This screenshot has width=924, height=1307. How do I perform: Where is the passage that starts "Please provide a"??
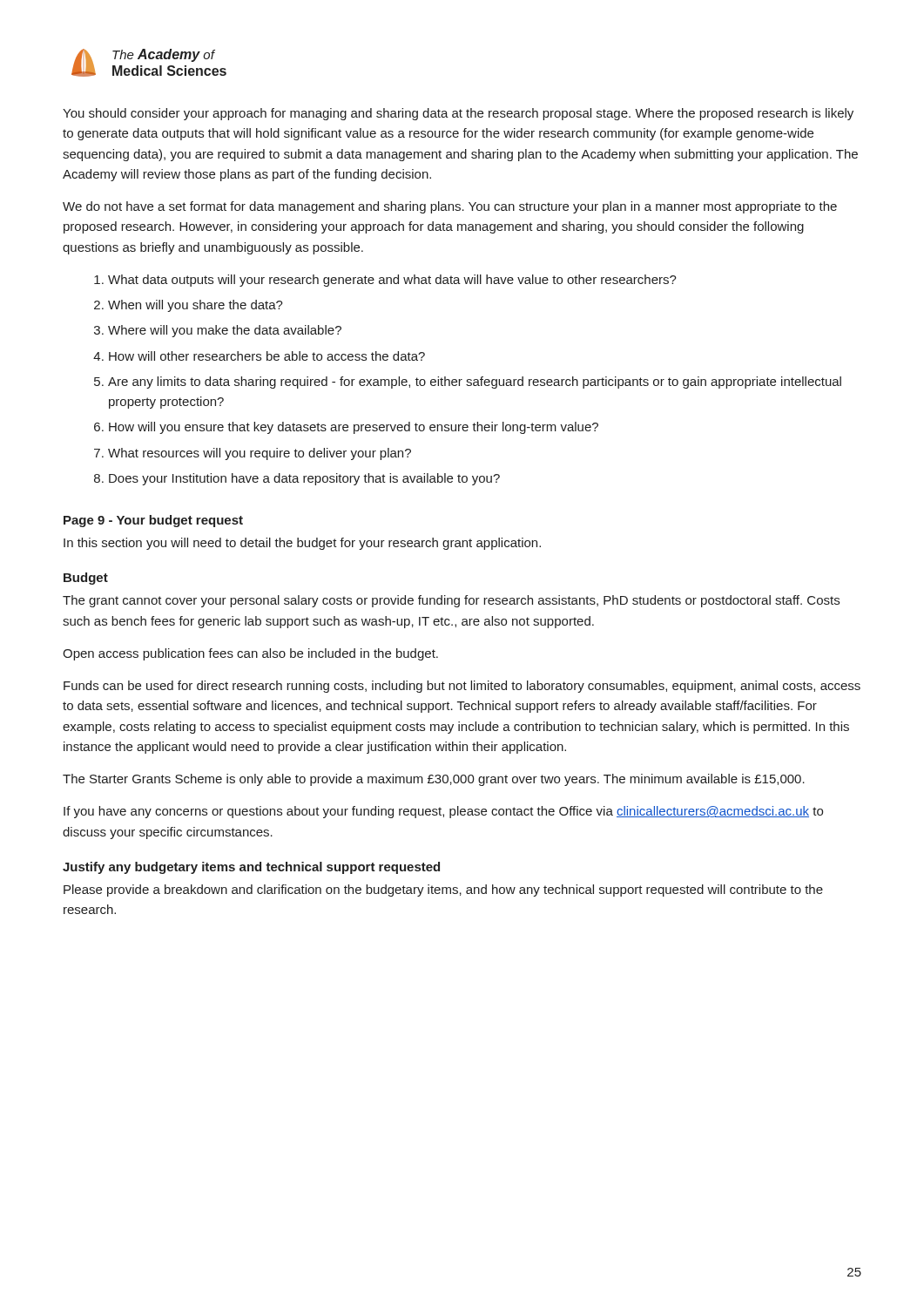(x=462, y=899)
